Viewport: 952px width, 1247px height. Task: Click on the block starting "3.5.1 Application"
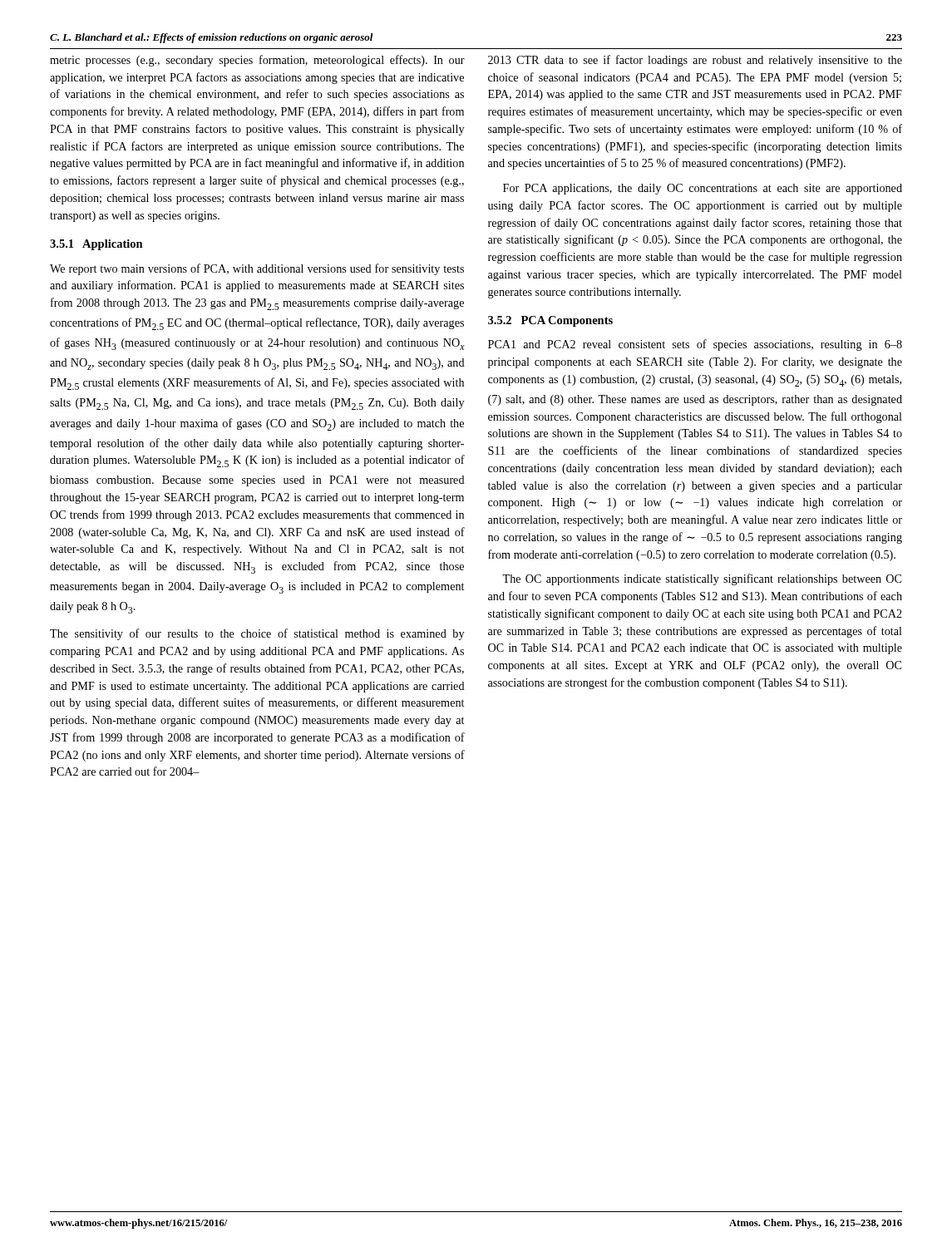pyautogui.click(x=96, y=244)
